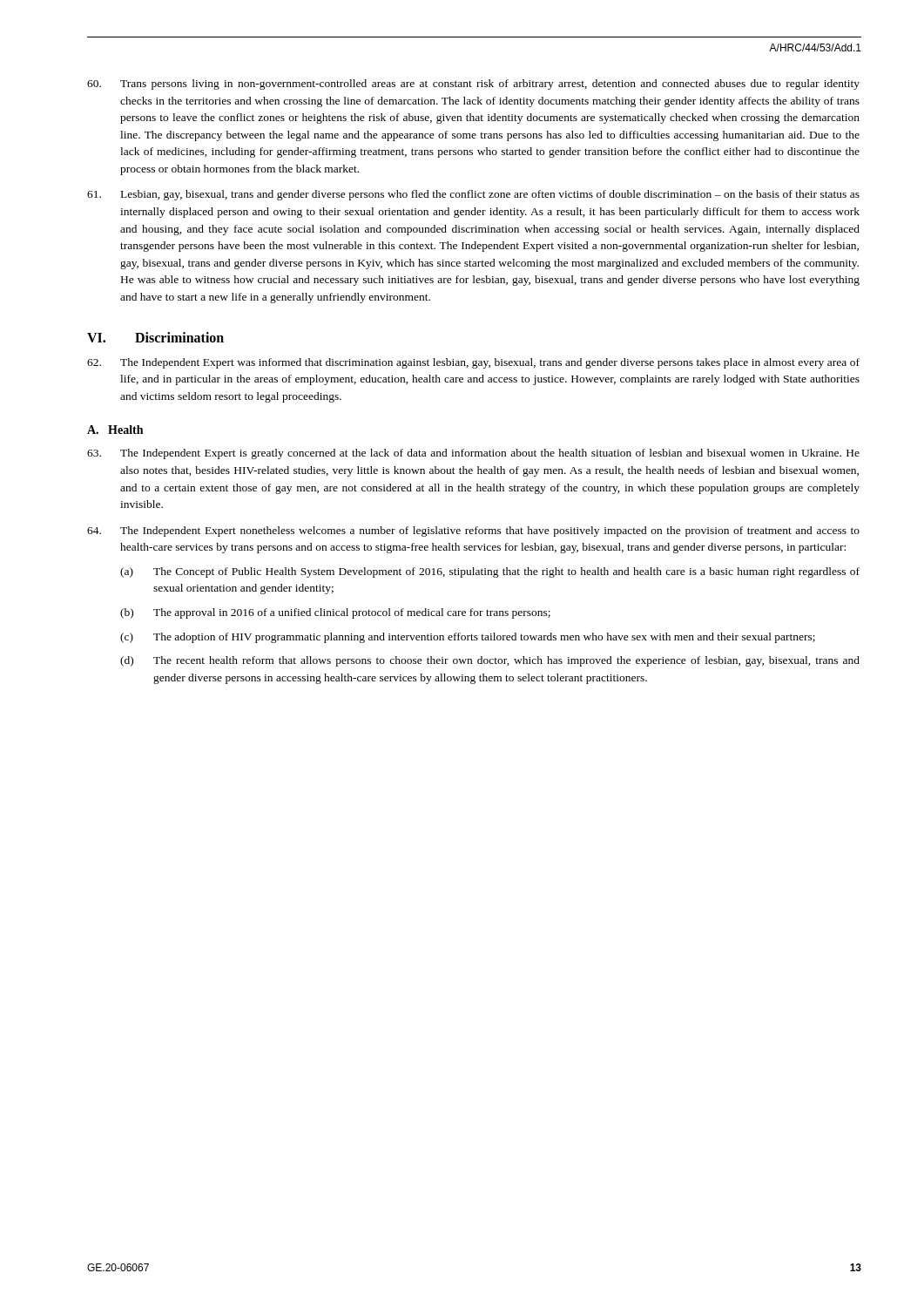Image resolution: width=924 pixels, height=1307 pixels.
Task: Where is the passage that starts "(d)The recent health reform that allows persons"?
Action: point(490,669)
